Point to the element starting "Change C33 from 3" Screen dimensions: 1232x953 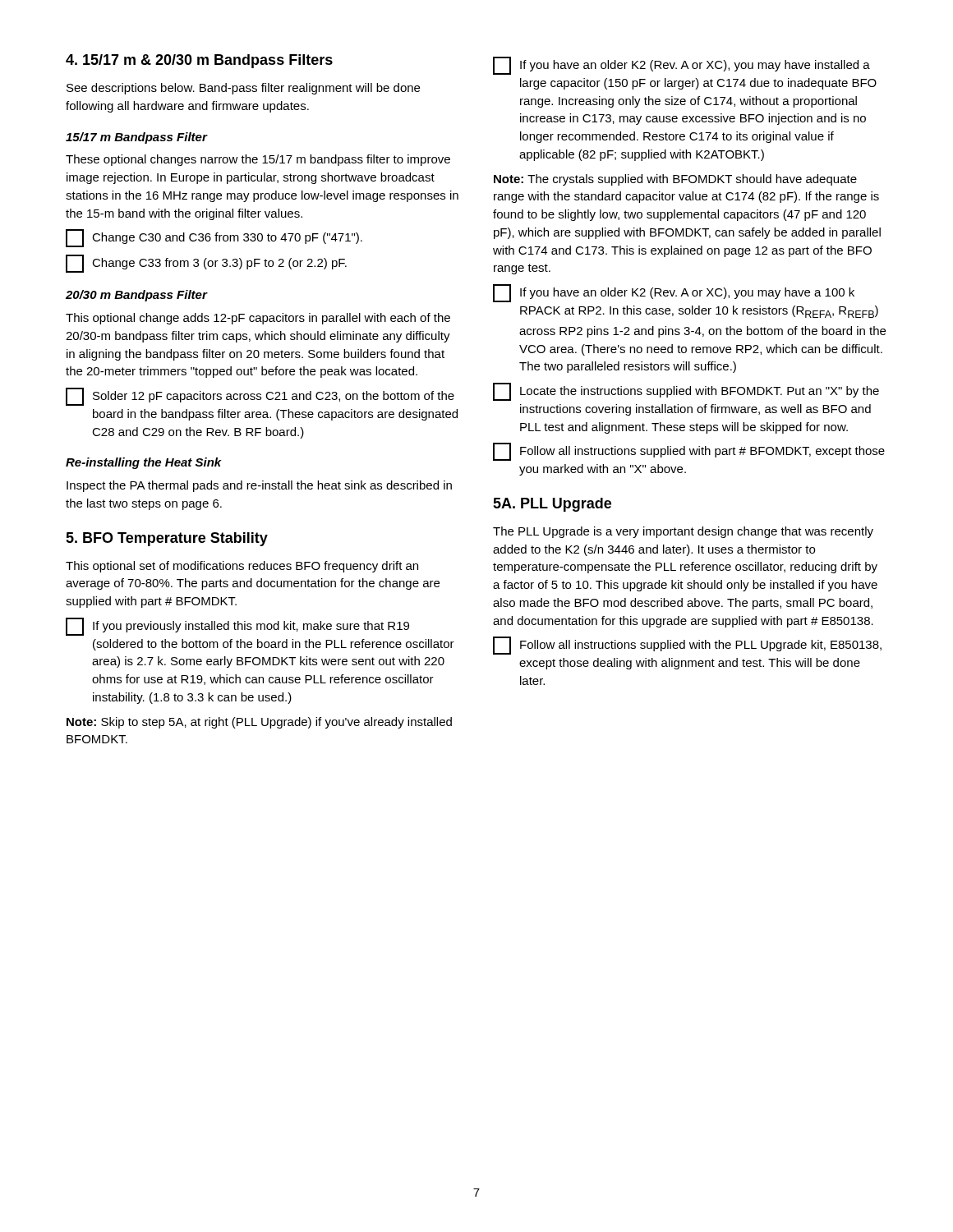263,264
